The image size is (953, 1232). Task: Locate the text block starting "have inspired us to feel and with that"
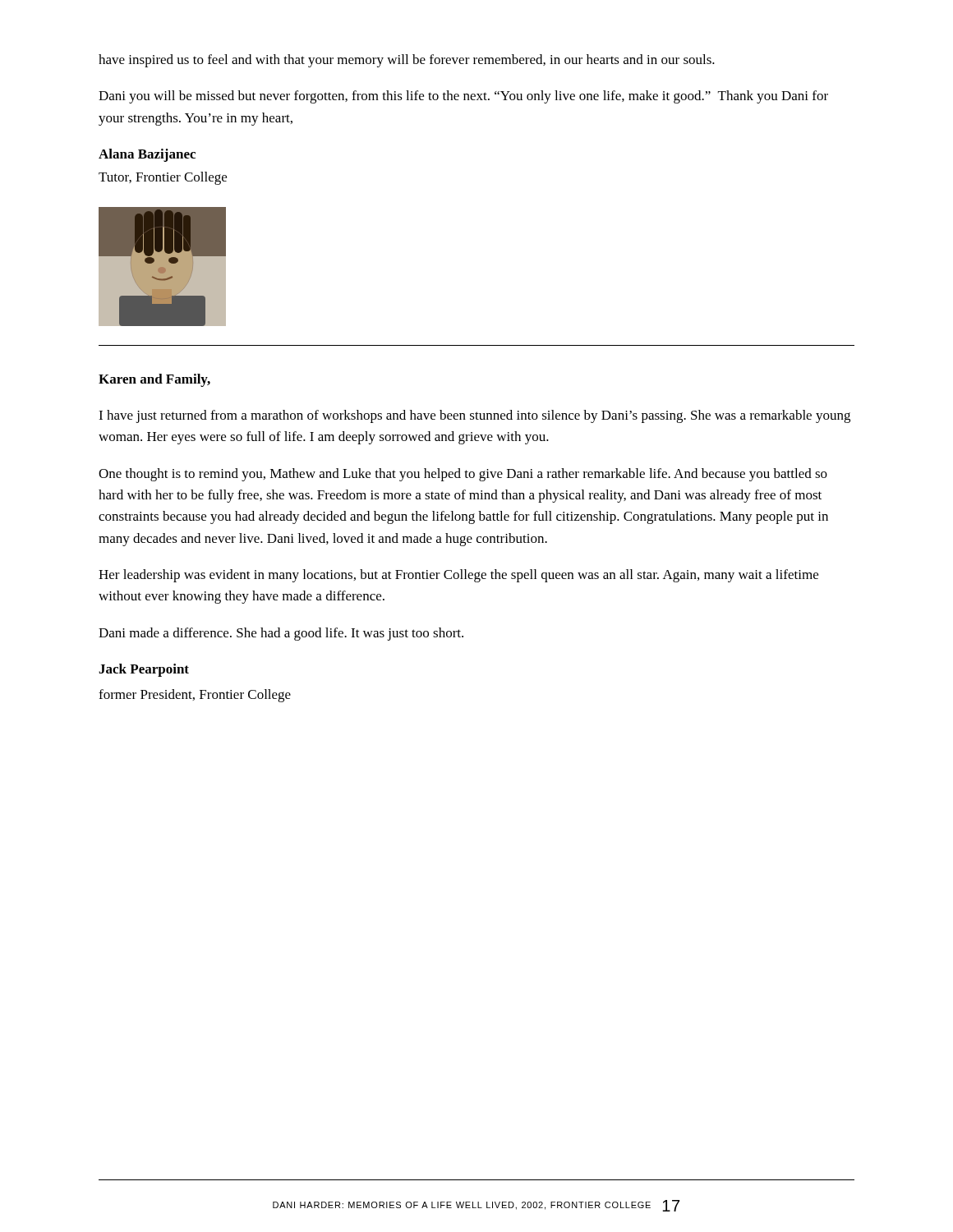(407, 60)
